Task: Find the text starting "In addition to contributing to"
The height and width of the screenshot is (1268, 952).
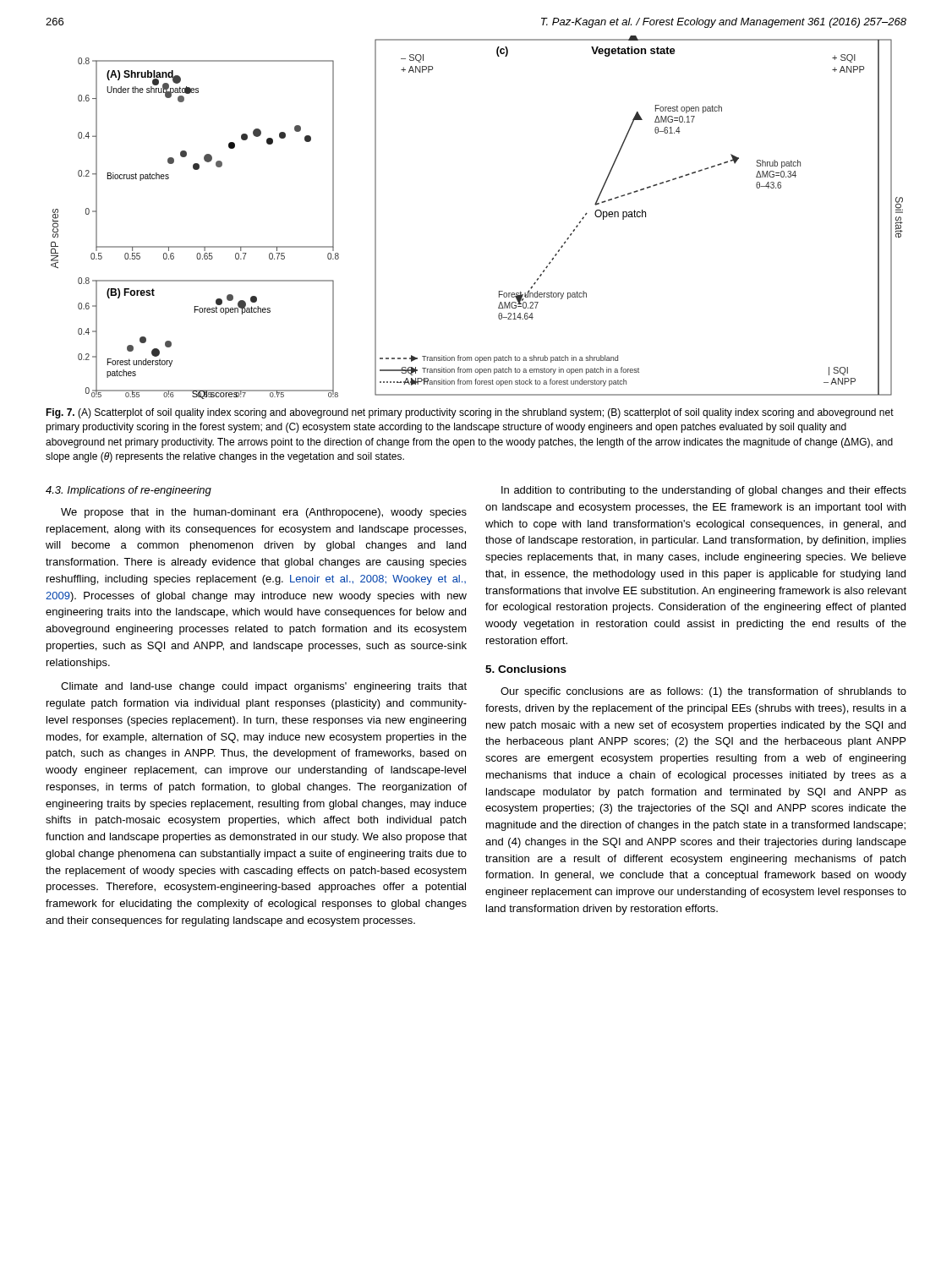Action: 696,565
